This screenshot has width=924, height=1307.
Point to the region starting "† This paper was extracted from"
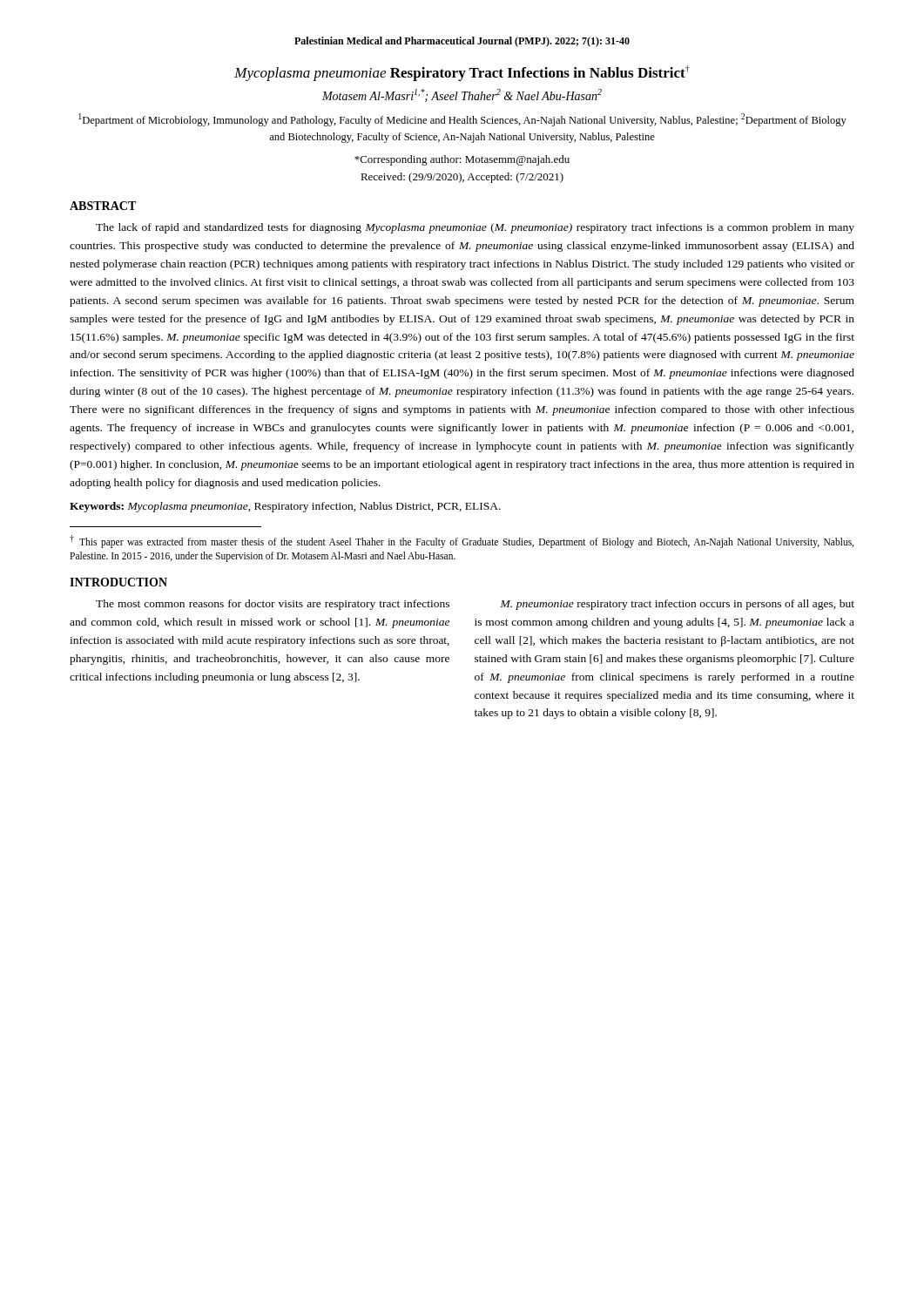[x=462, y=547]
